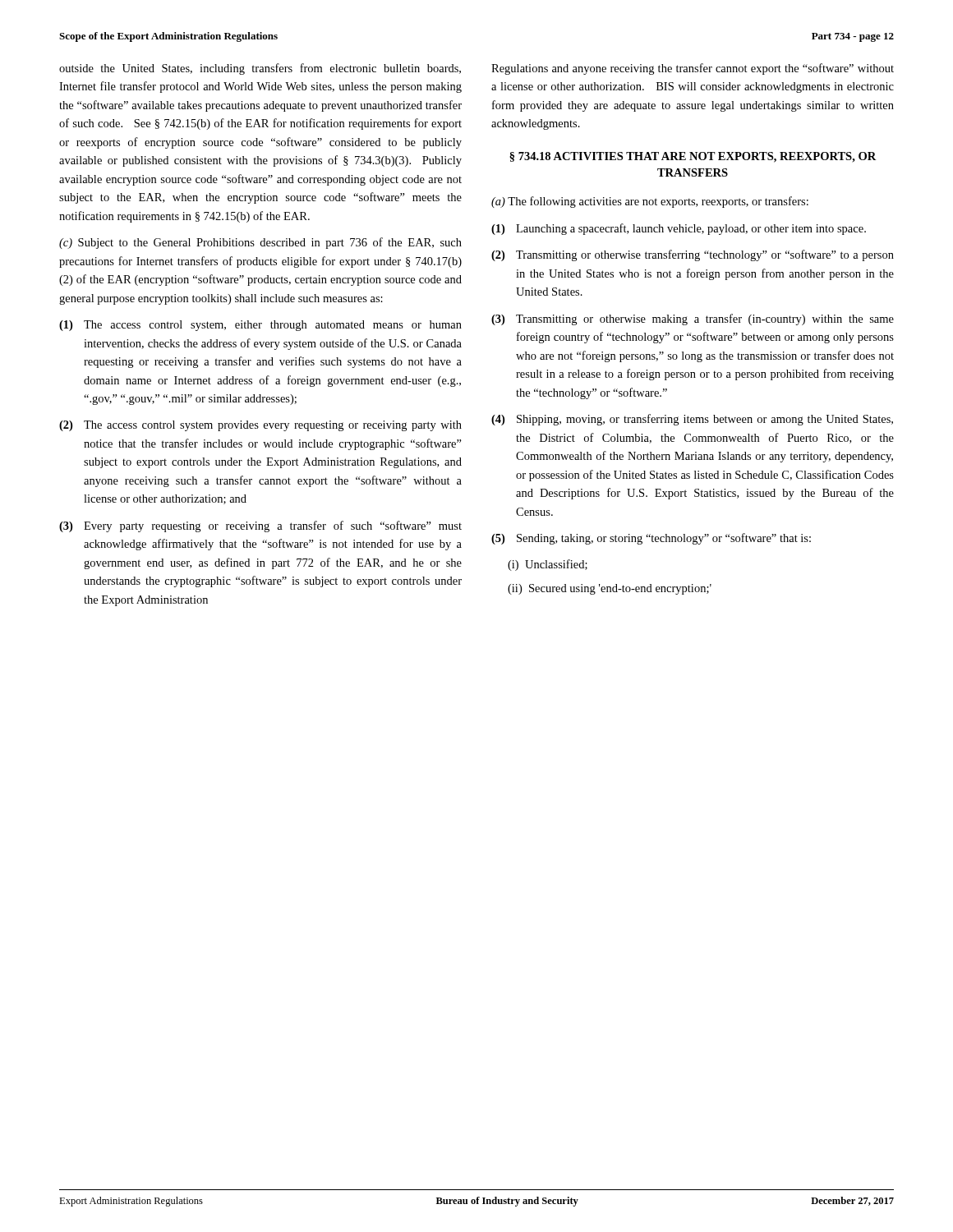Click the passage that begins "(2) Transmitting or otherwise"
This screenshot has width=953, height=1232.
pos(693,274)
